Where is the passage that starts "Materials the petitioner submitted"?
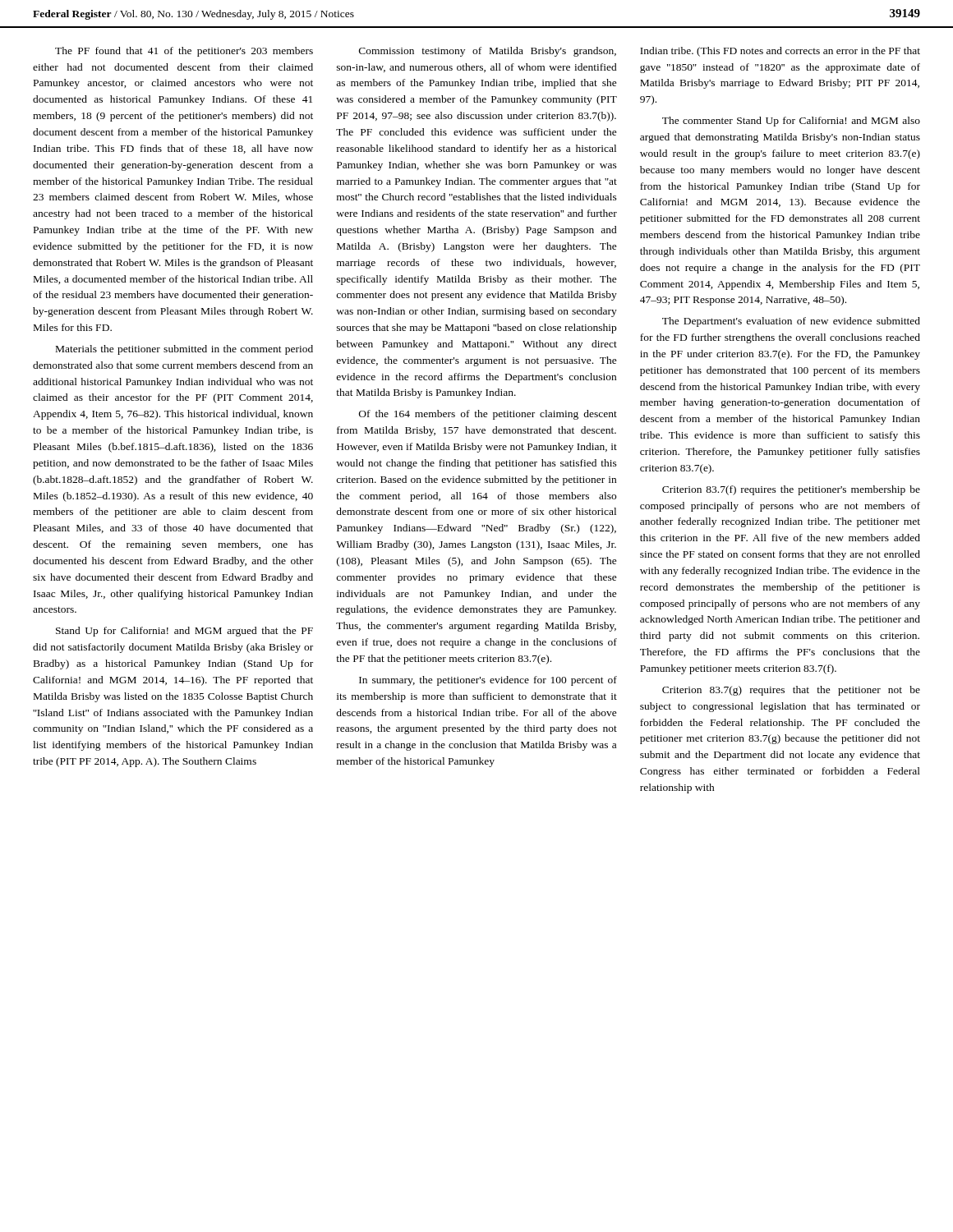 coord(173,479)
